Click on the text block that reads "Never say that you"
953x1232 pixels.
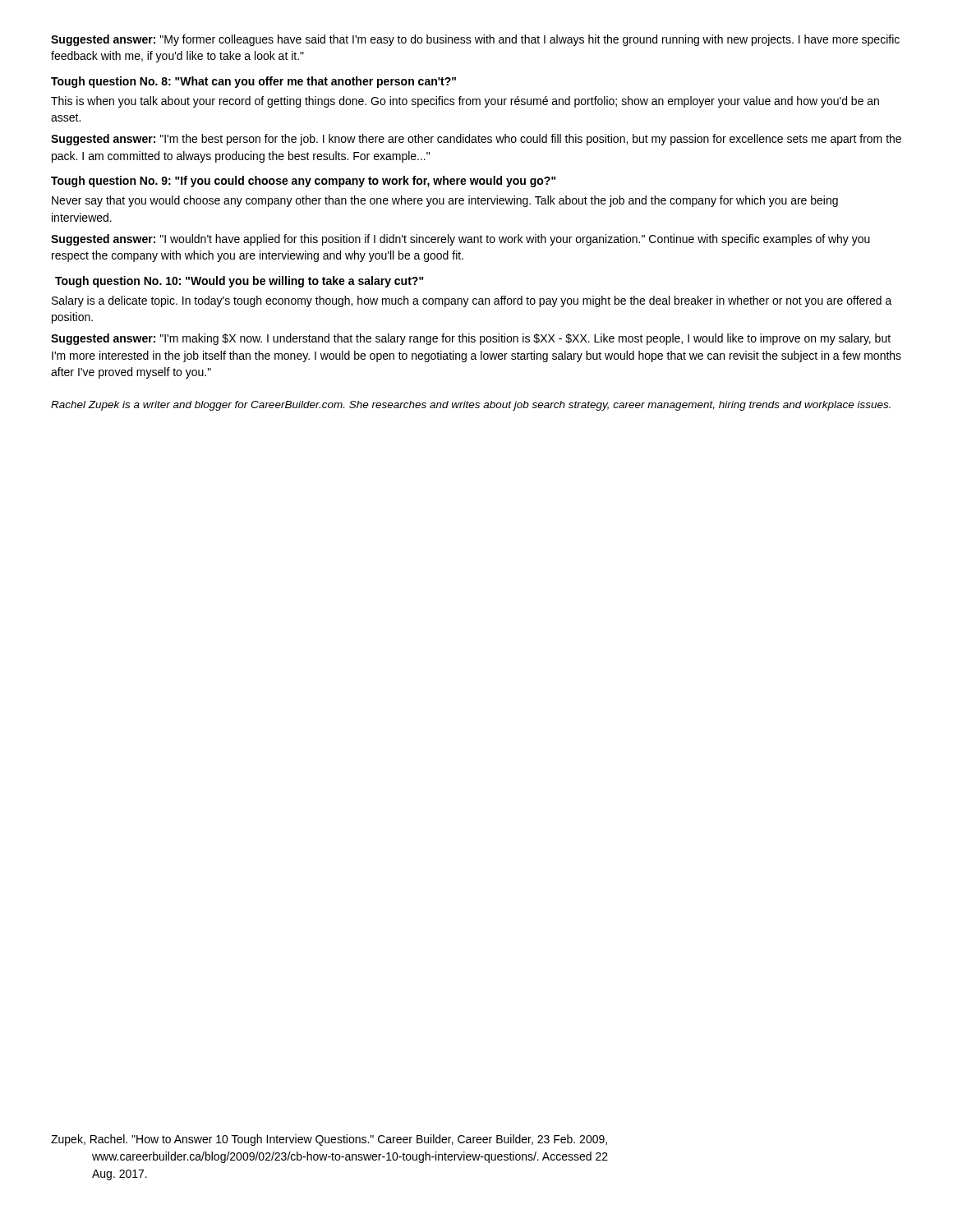445,209
